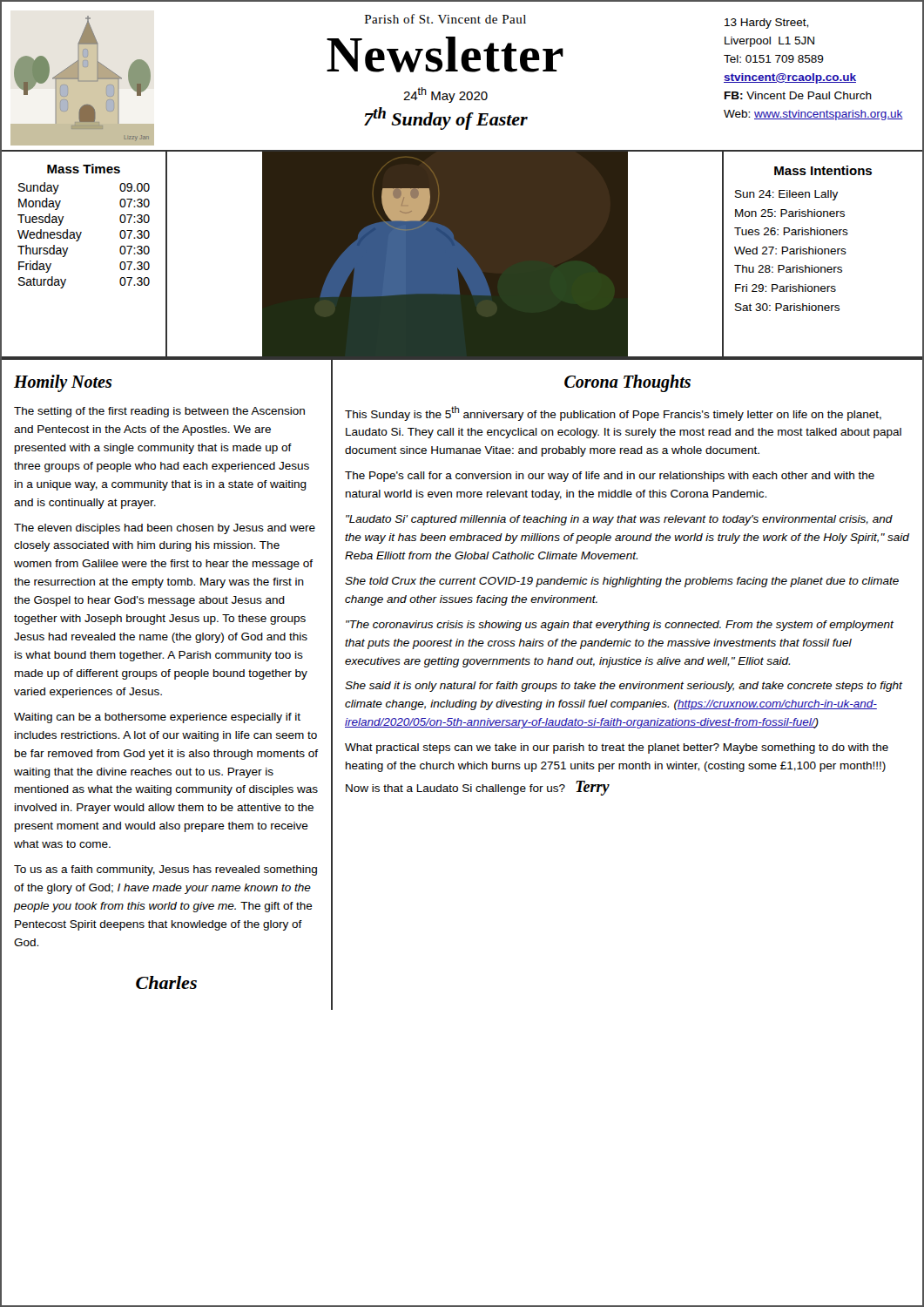
Task: Click on the title containing "7th Sunday of Easter"
Action: 445,117
